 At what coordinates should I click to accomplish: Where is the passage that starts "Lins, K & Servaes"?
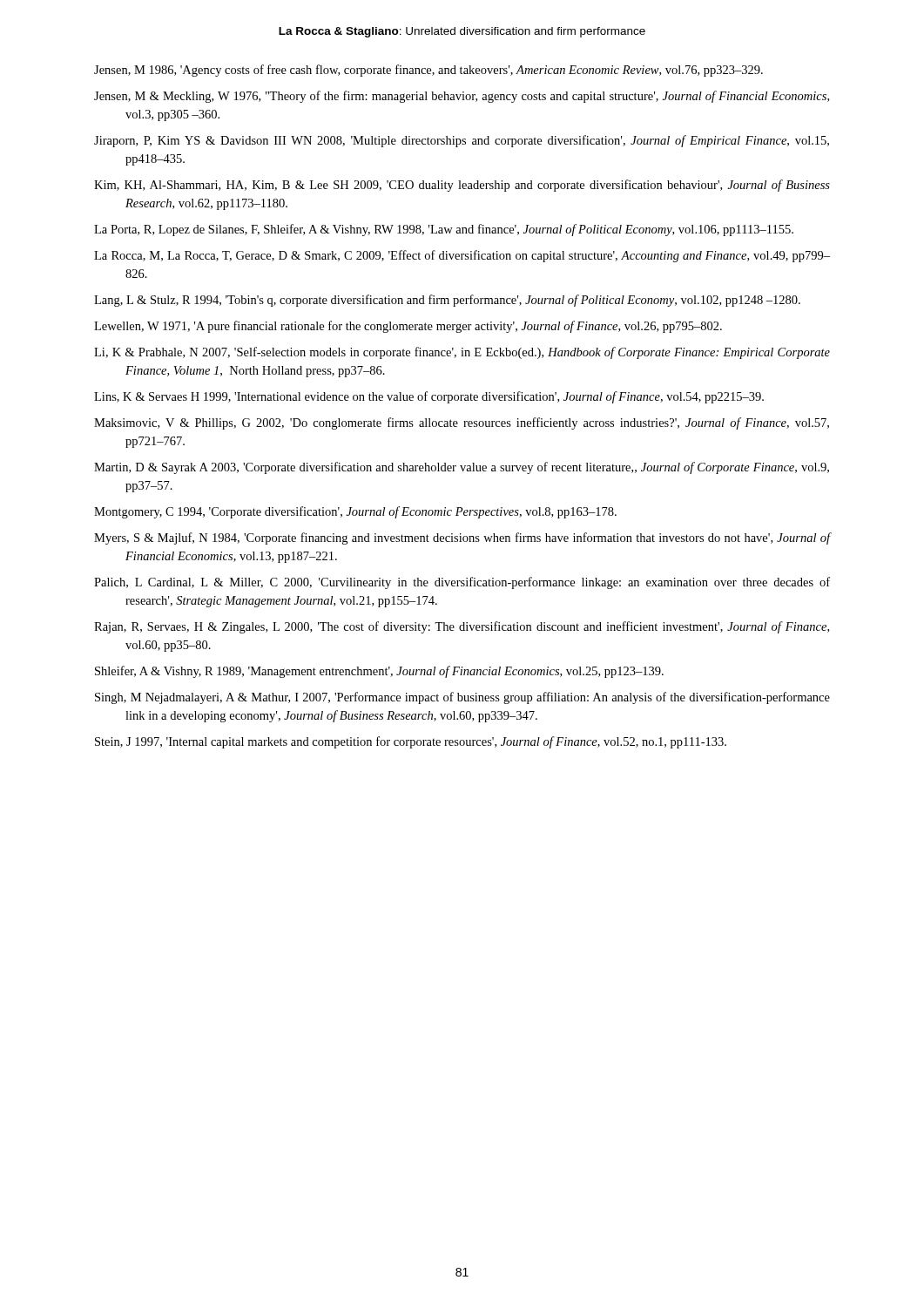point(429,397)
